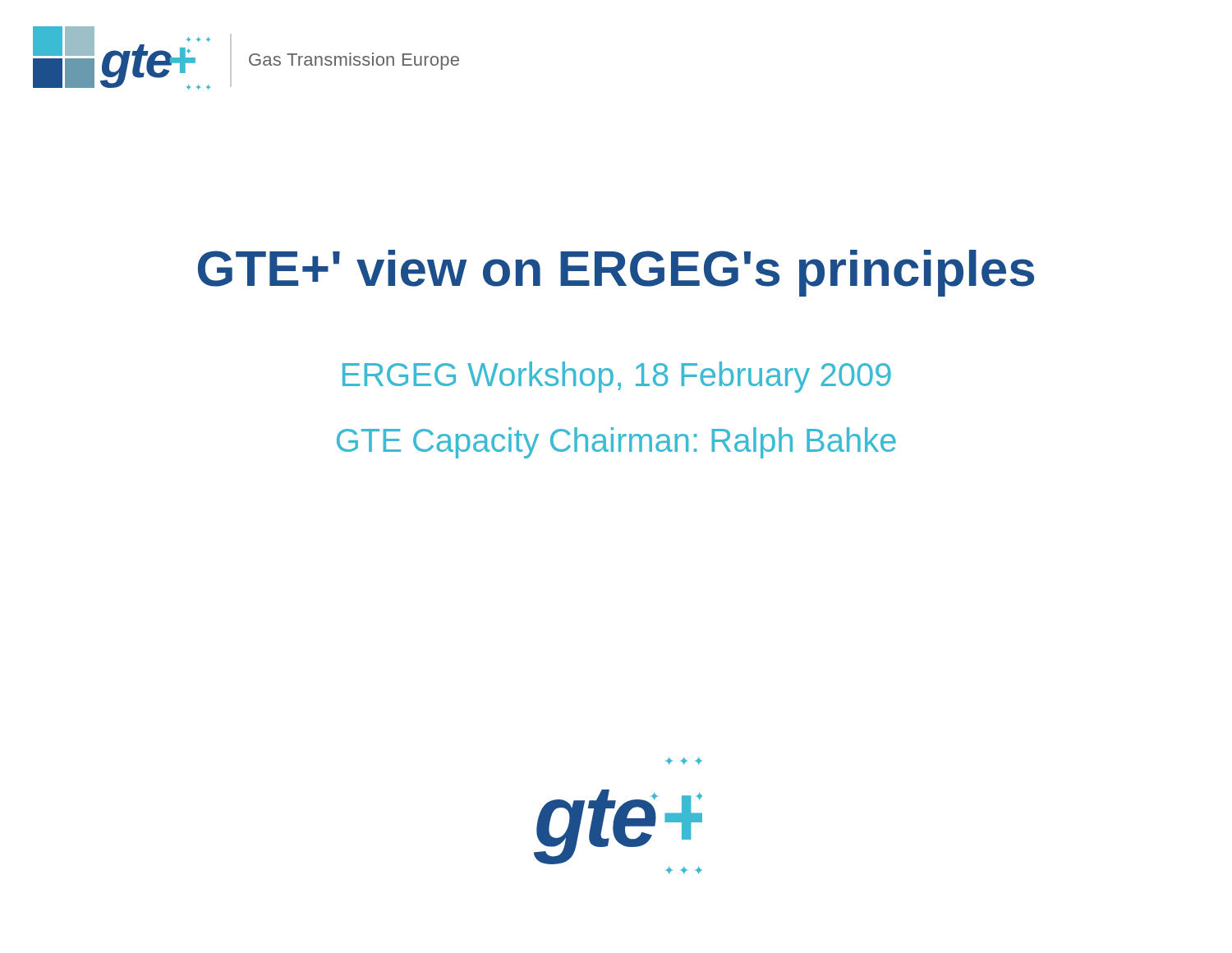Click the passage that begins "GTE Capacity Chairman:"
1232x953 pixels.
616,440
